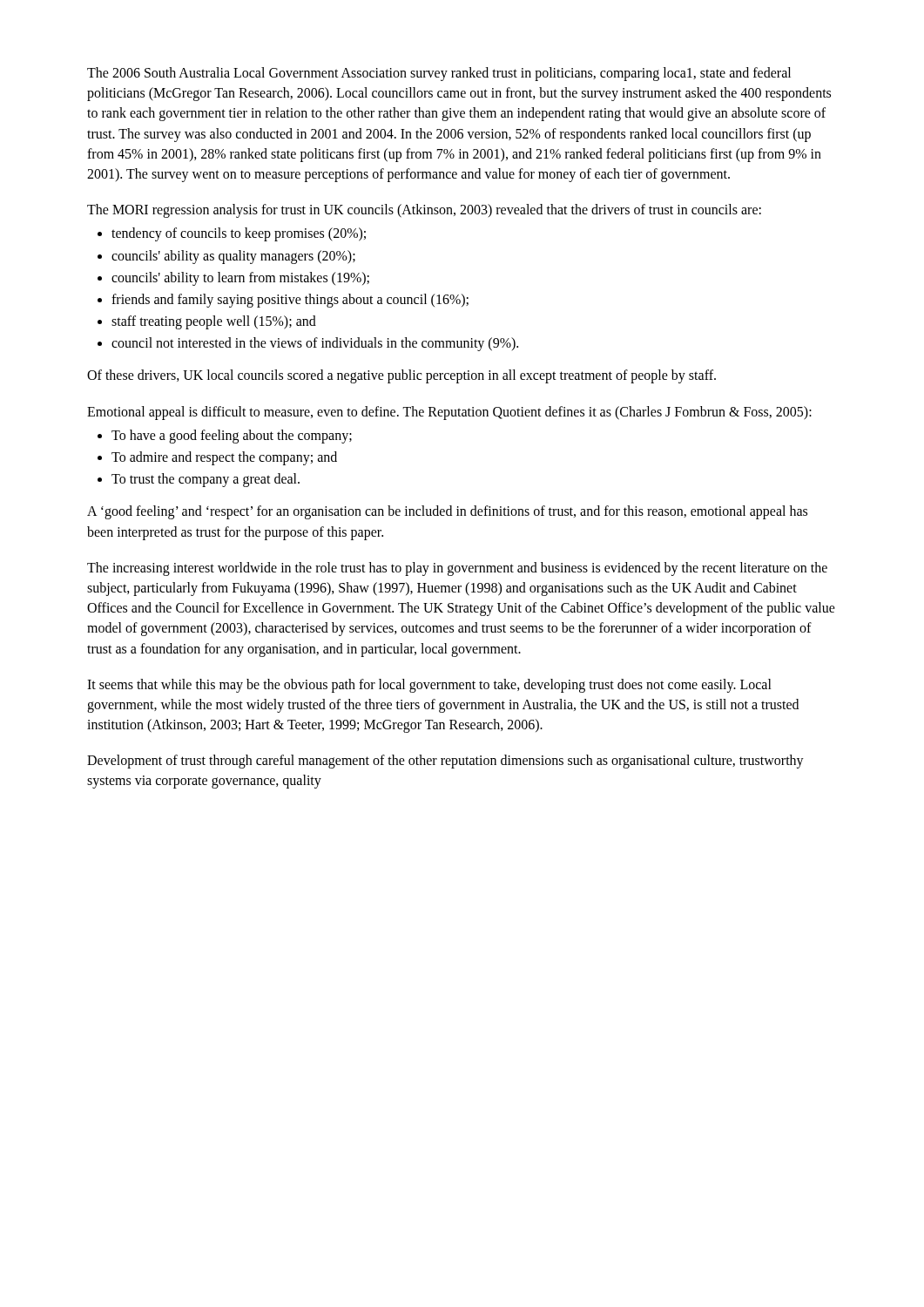Image resolution: width=924 pixels, height=1307 pixels.
Task: Find the list item that reads "To trust the company"
Action: pyautogui.click(x=206, y=479)
